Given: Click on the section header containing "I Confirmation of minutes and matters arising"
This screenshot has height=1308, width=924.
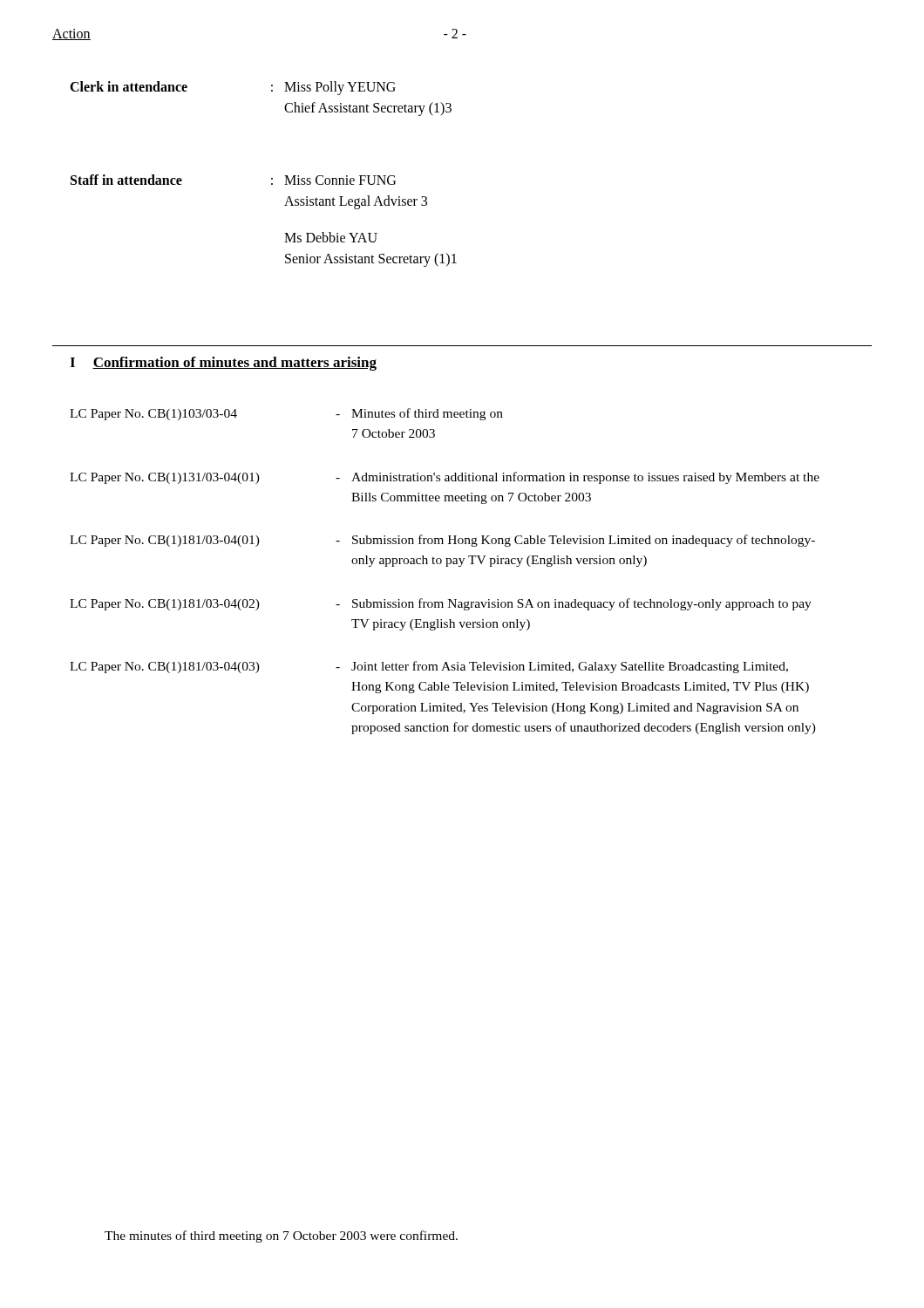Looking at the screenshot, I should (x=223, y=363).
